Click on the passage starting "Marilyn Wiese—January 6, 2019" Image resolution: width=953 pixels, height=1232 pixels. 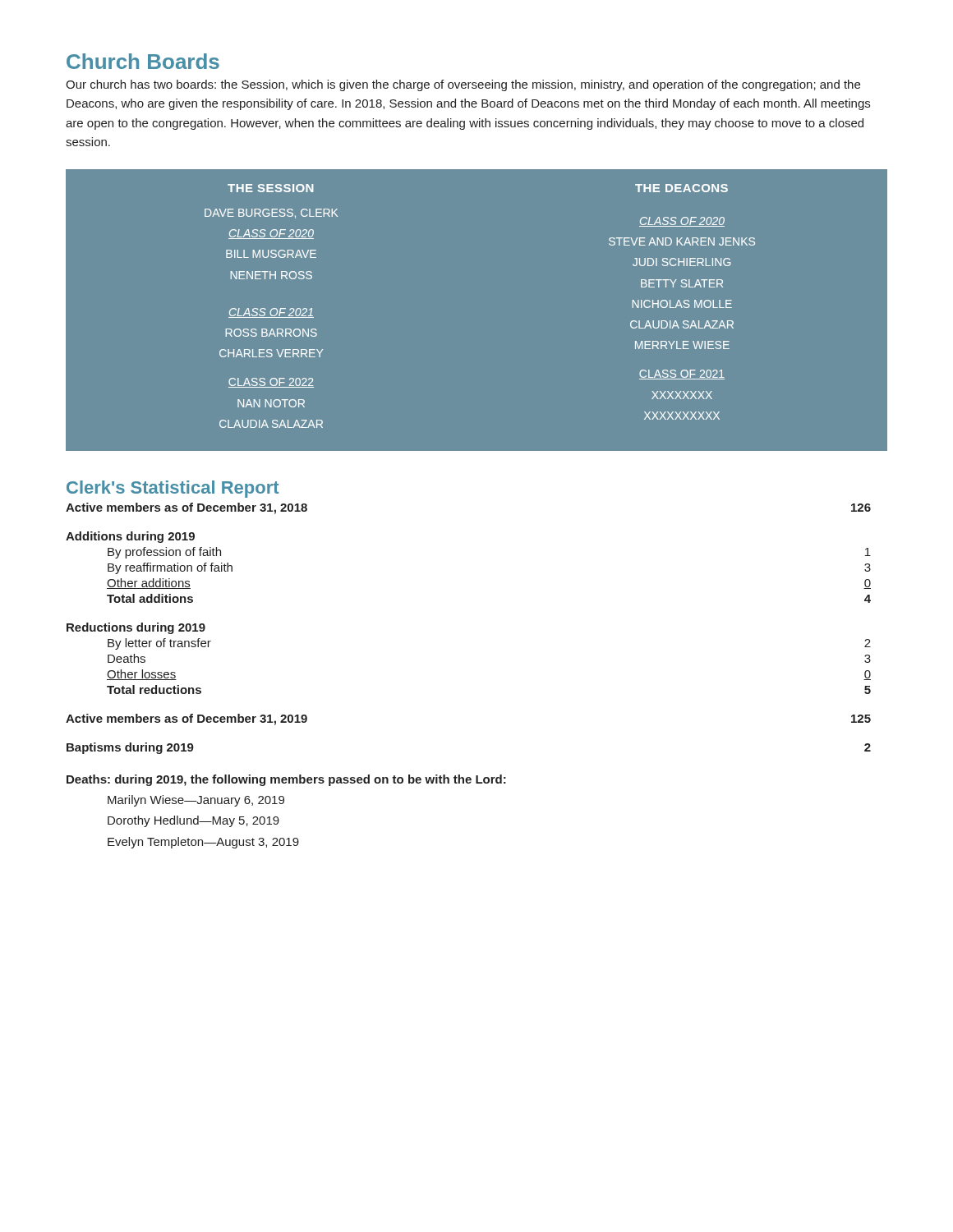(196, 799)
